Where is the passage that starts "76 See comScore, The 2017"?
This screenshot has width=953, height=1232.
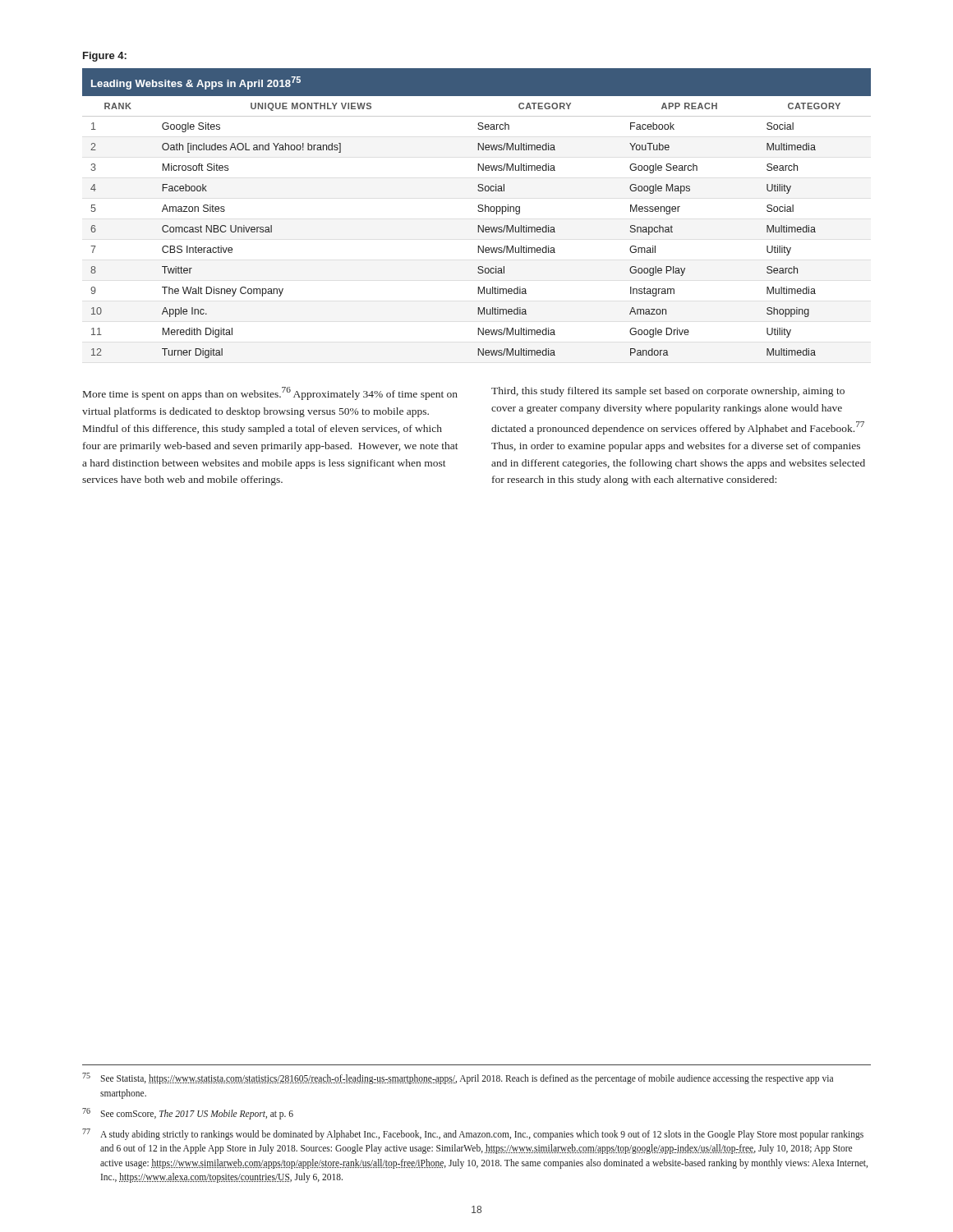point(188,1114)
